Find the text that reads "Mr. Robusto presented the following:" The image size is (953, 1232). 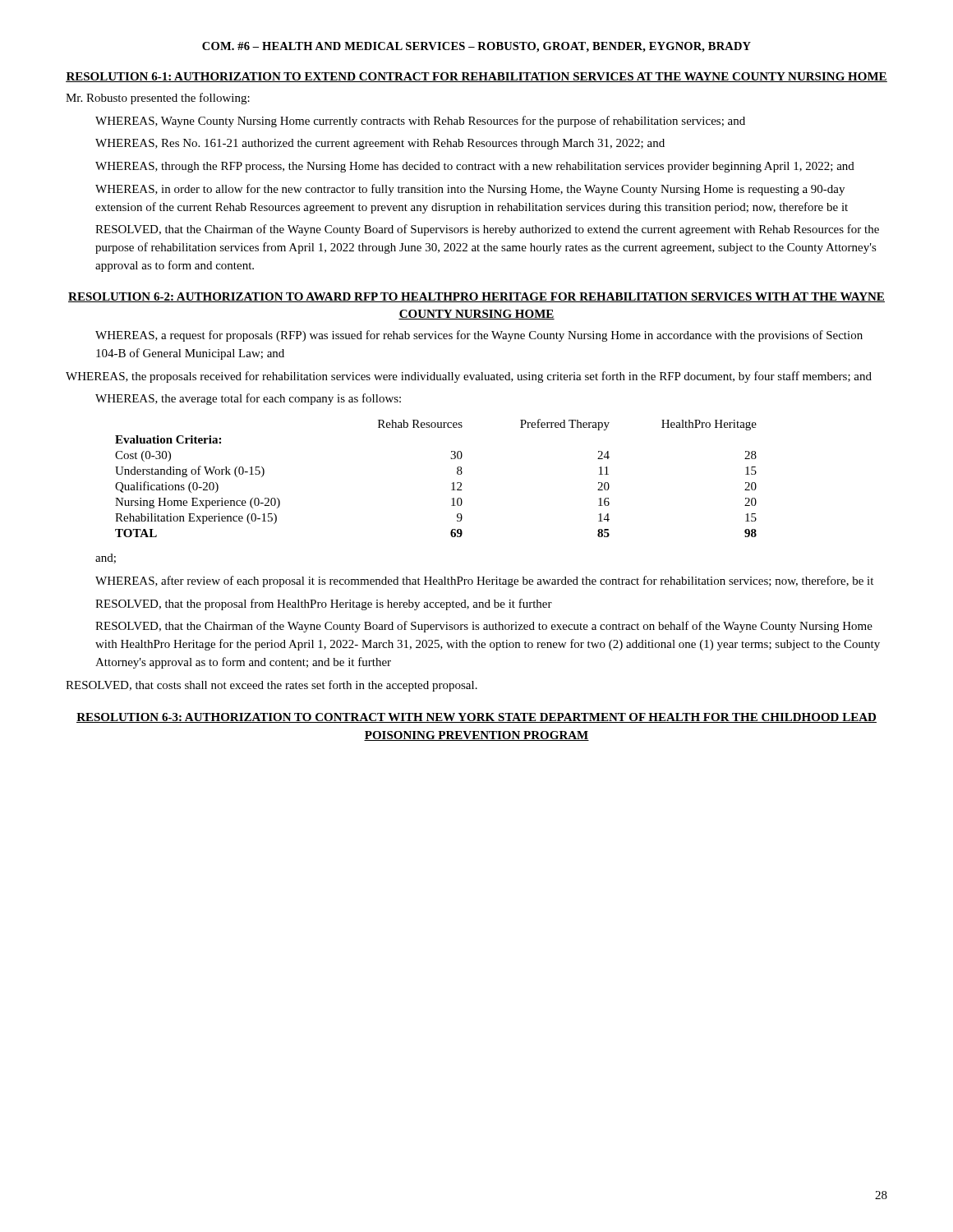(x=158, y=98)
